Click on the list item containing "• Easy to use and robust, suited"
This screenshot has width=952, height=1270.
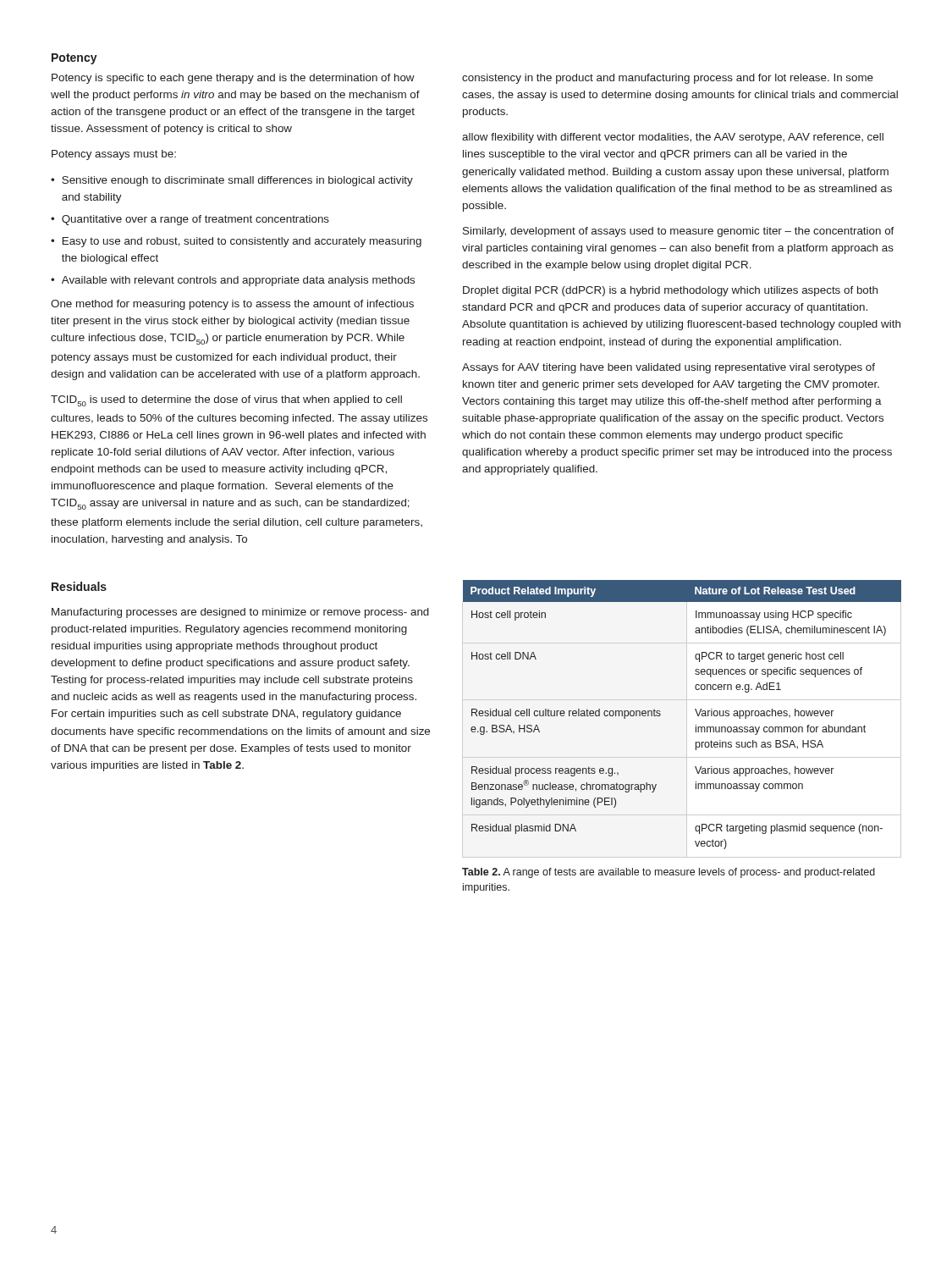(241, 250)
